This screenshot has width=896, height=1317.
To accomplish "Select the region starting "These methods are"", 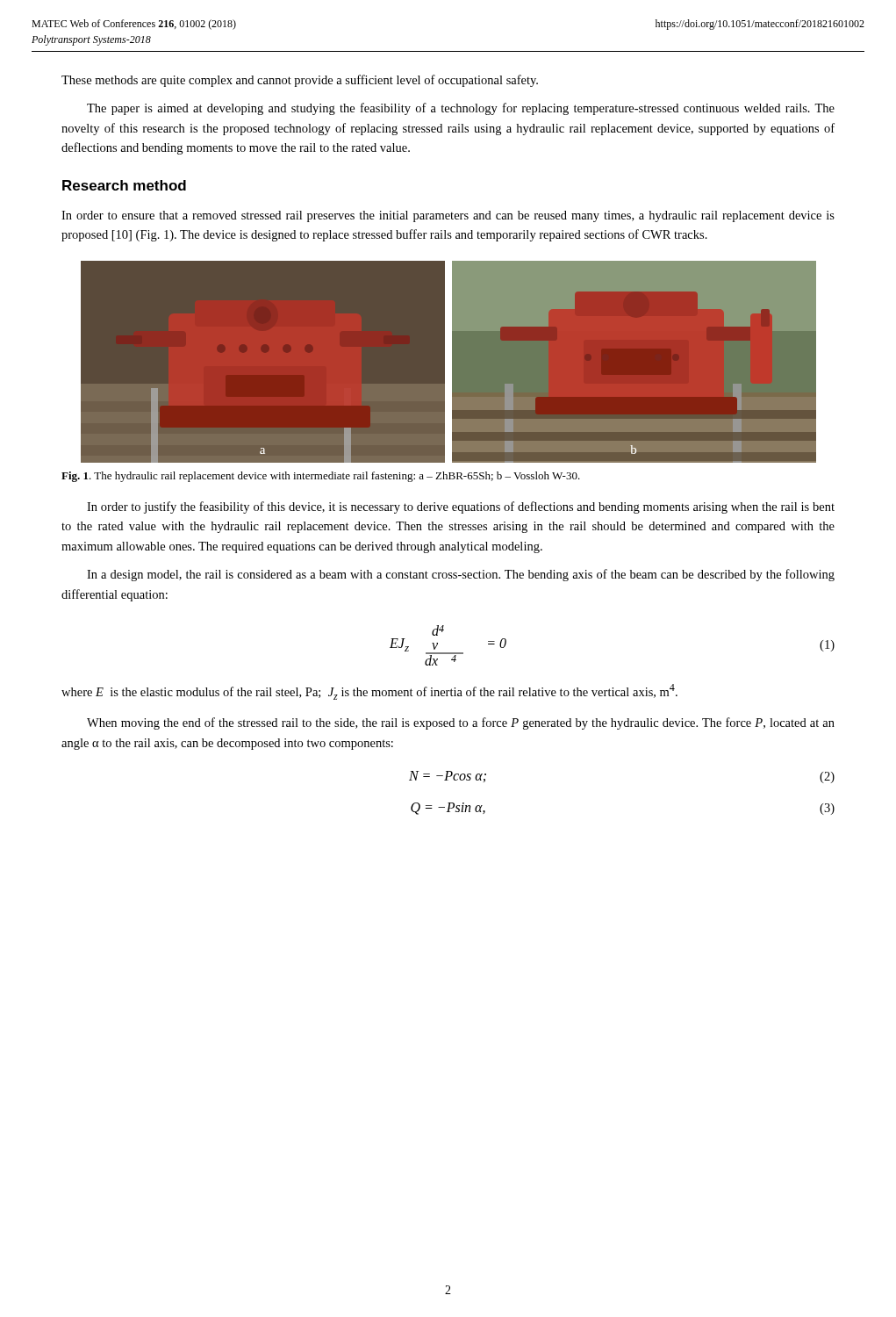I will [x=448, y=114].
